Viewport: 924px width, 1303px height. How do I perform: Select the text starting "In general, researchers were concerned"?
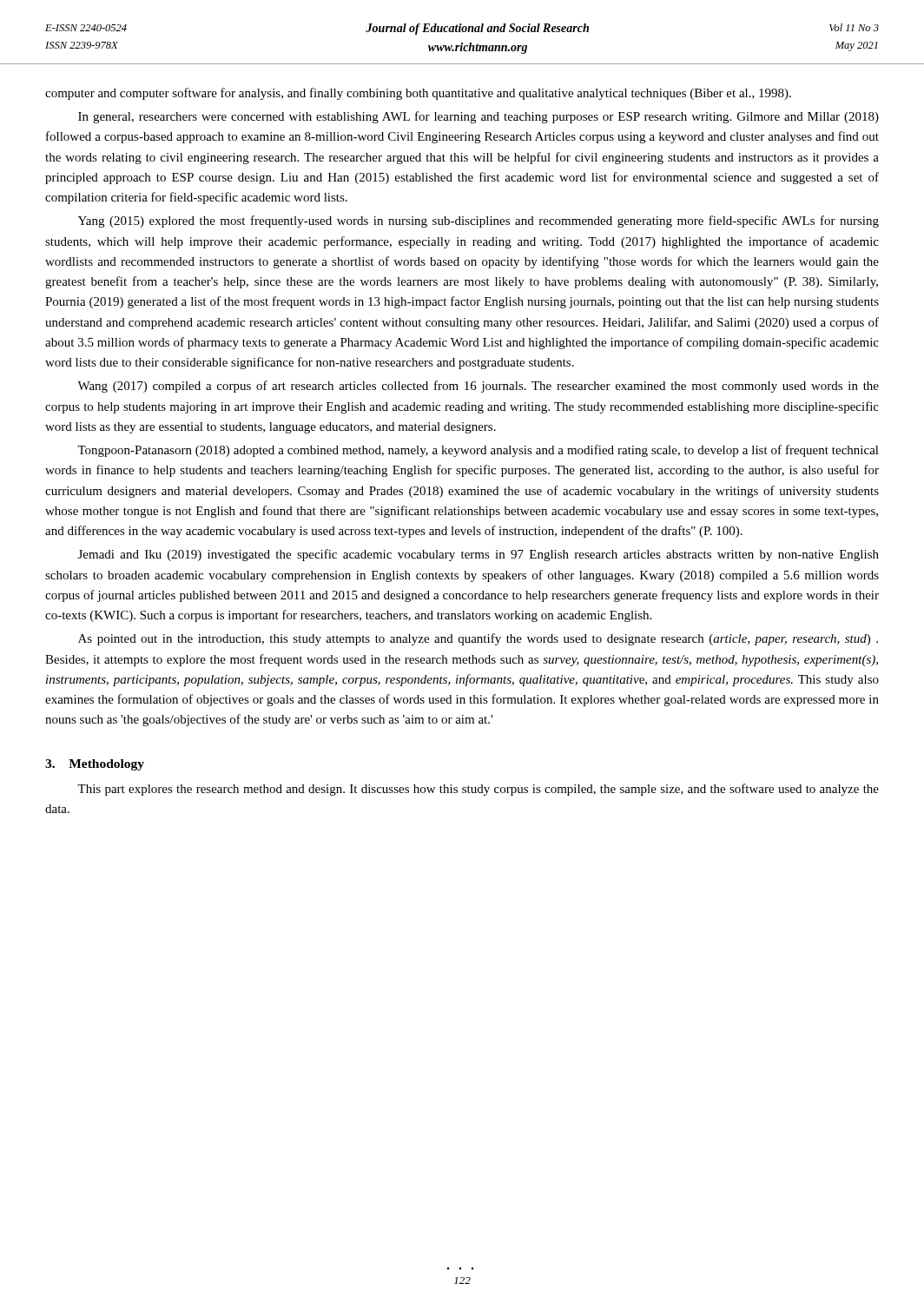462,157
